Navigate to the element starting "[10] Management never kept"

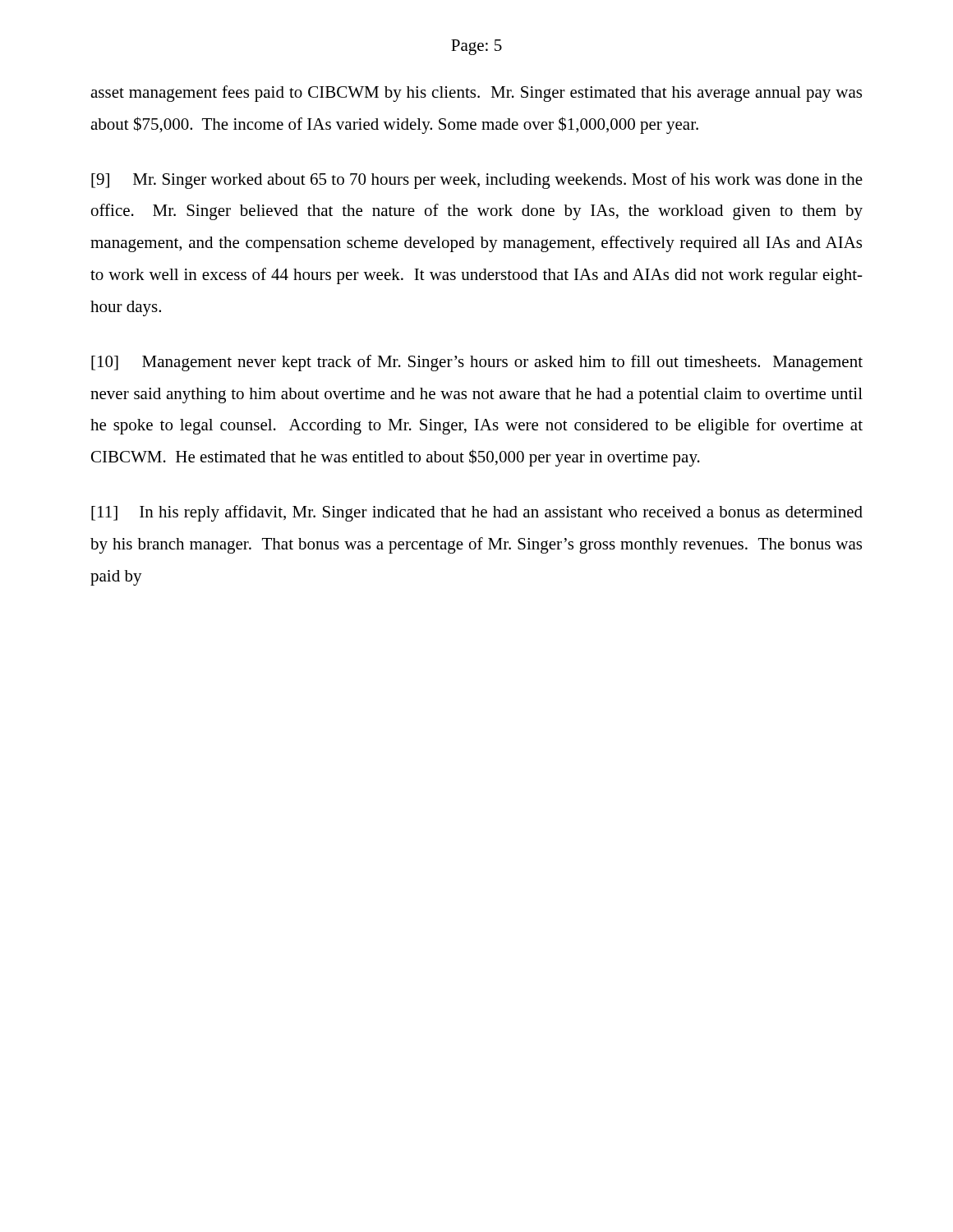[476, 409]
